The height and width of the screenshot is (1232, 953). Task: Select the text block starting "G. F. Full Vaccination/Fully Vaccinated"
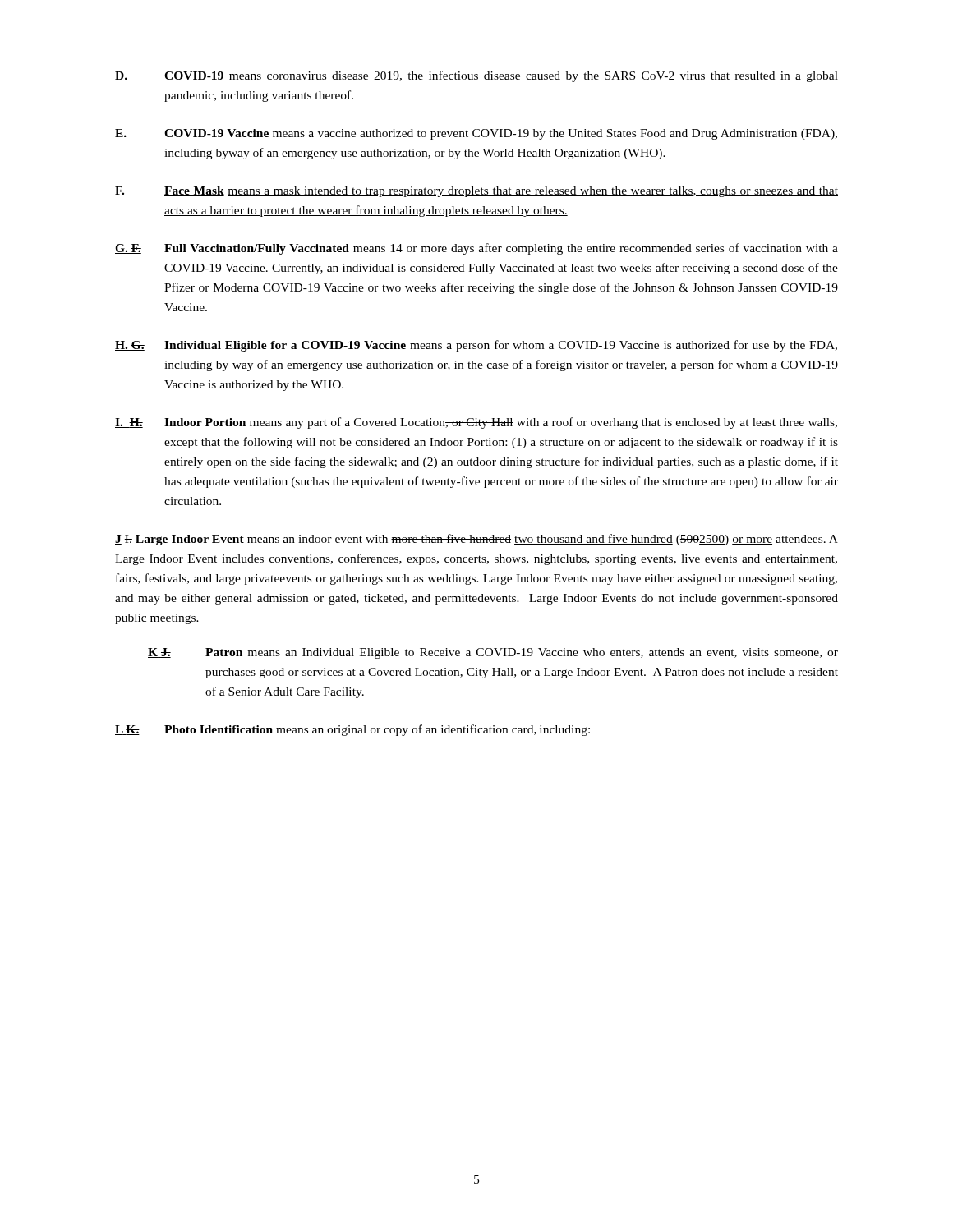[476, 278]
